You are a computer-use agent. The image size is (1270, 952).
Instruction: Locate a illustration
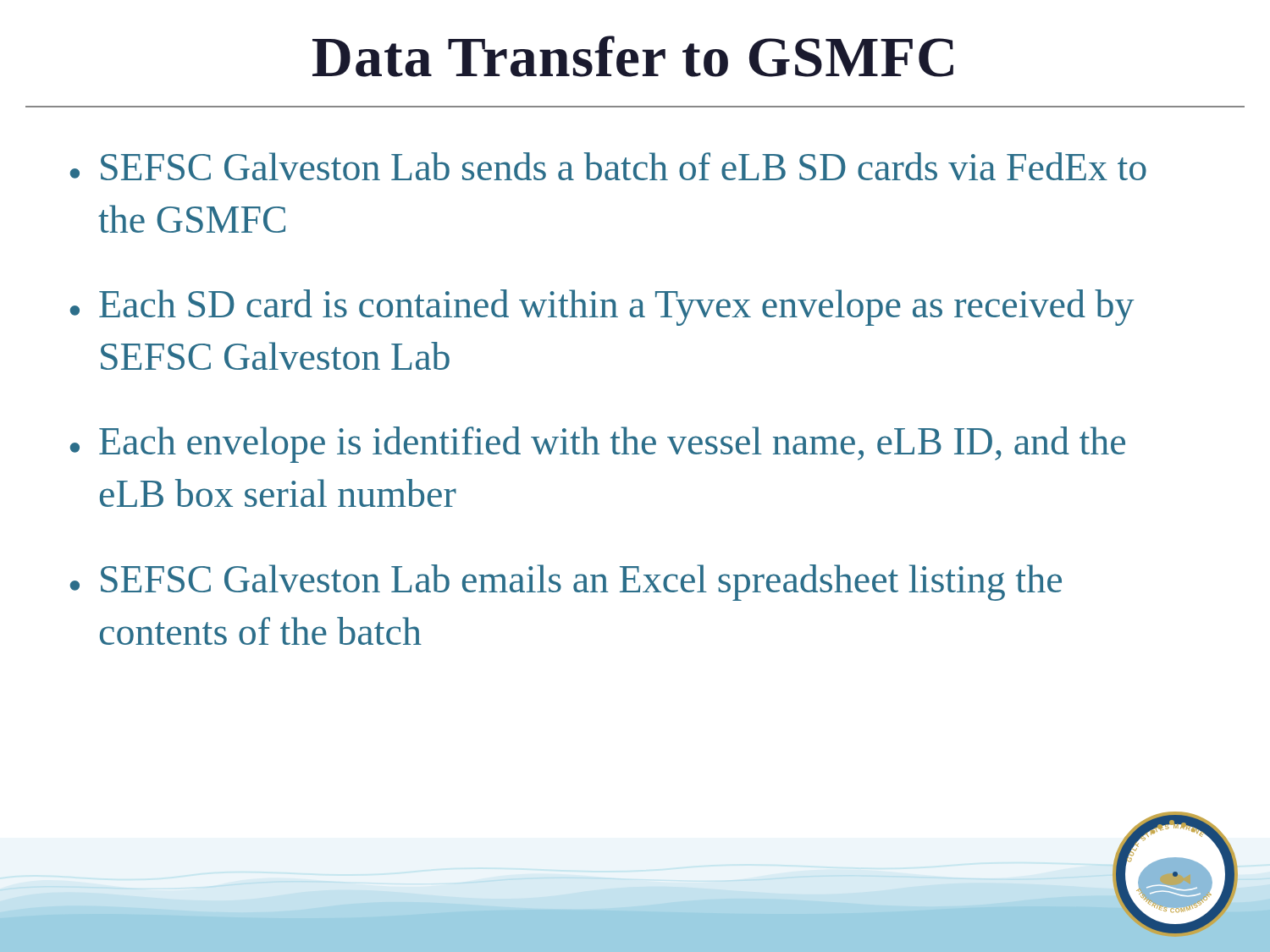tap(635, 870)
